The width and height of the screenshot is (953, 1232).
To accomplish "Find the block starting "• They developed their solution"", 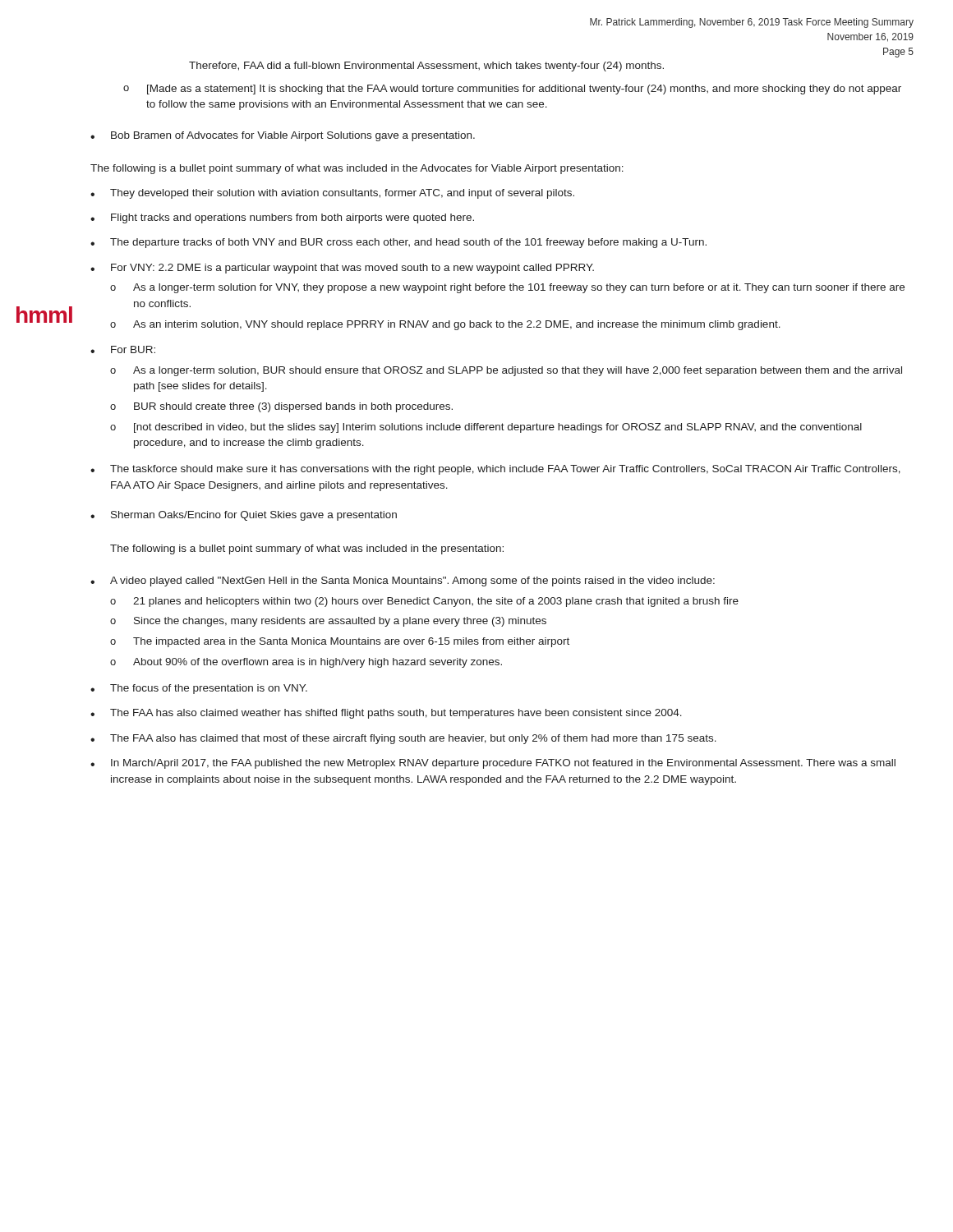I will [499, 194].
